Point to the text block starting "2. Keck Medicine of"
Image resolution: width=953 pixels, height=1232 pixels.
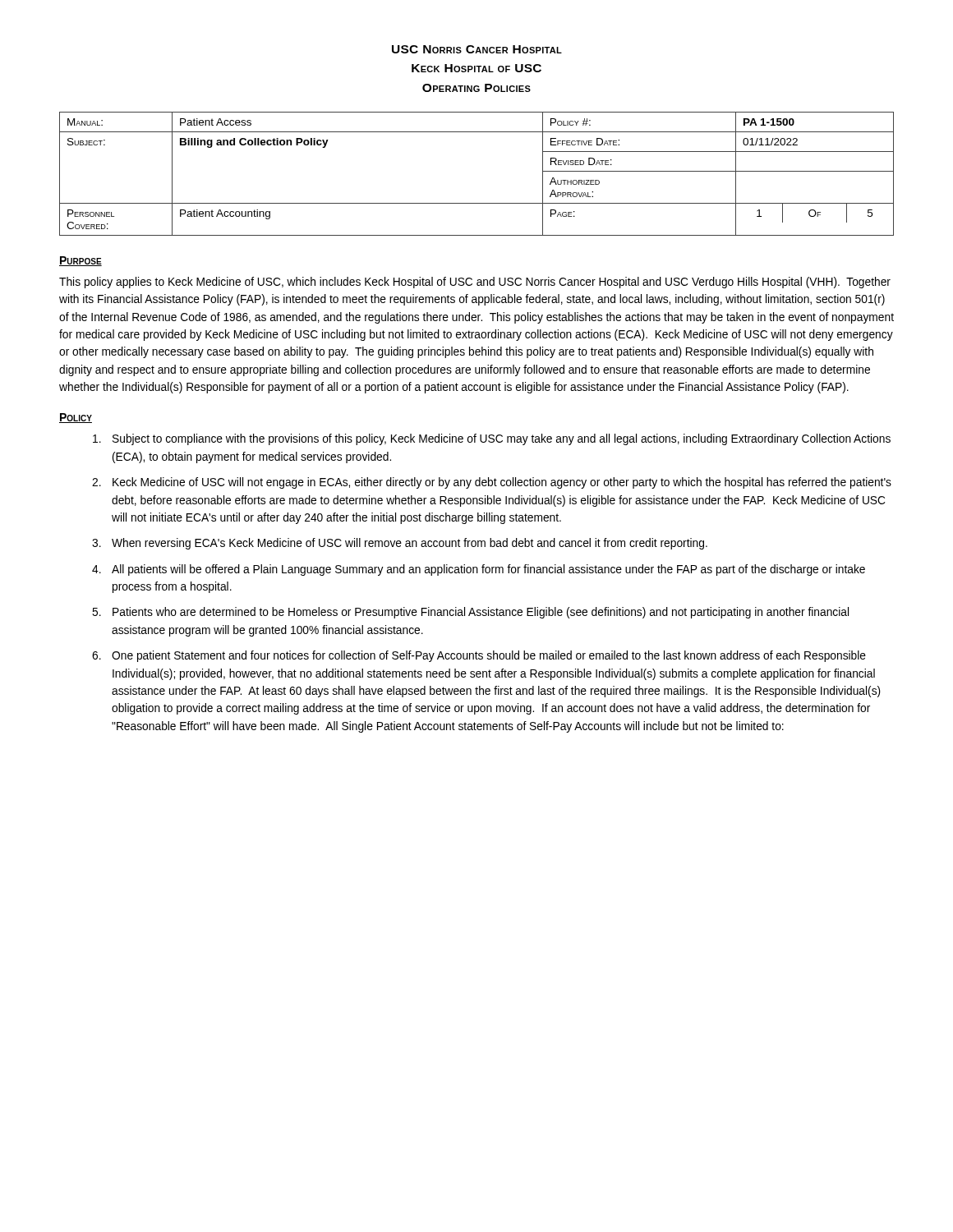click(x=493, y=500)
